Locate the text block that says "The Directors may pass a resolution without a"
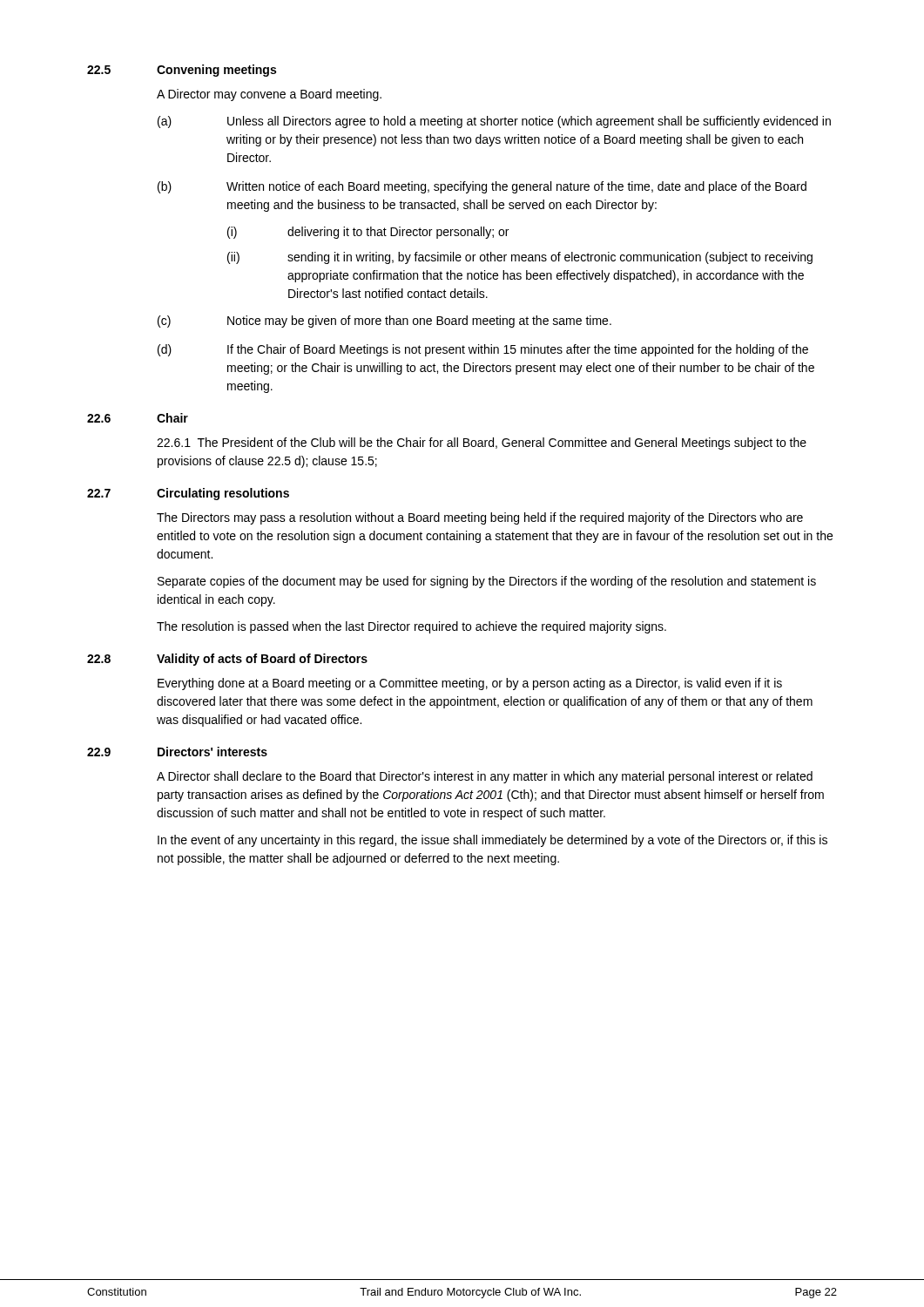Screen dimensions: 1307x924 tap(495, 536)
